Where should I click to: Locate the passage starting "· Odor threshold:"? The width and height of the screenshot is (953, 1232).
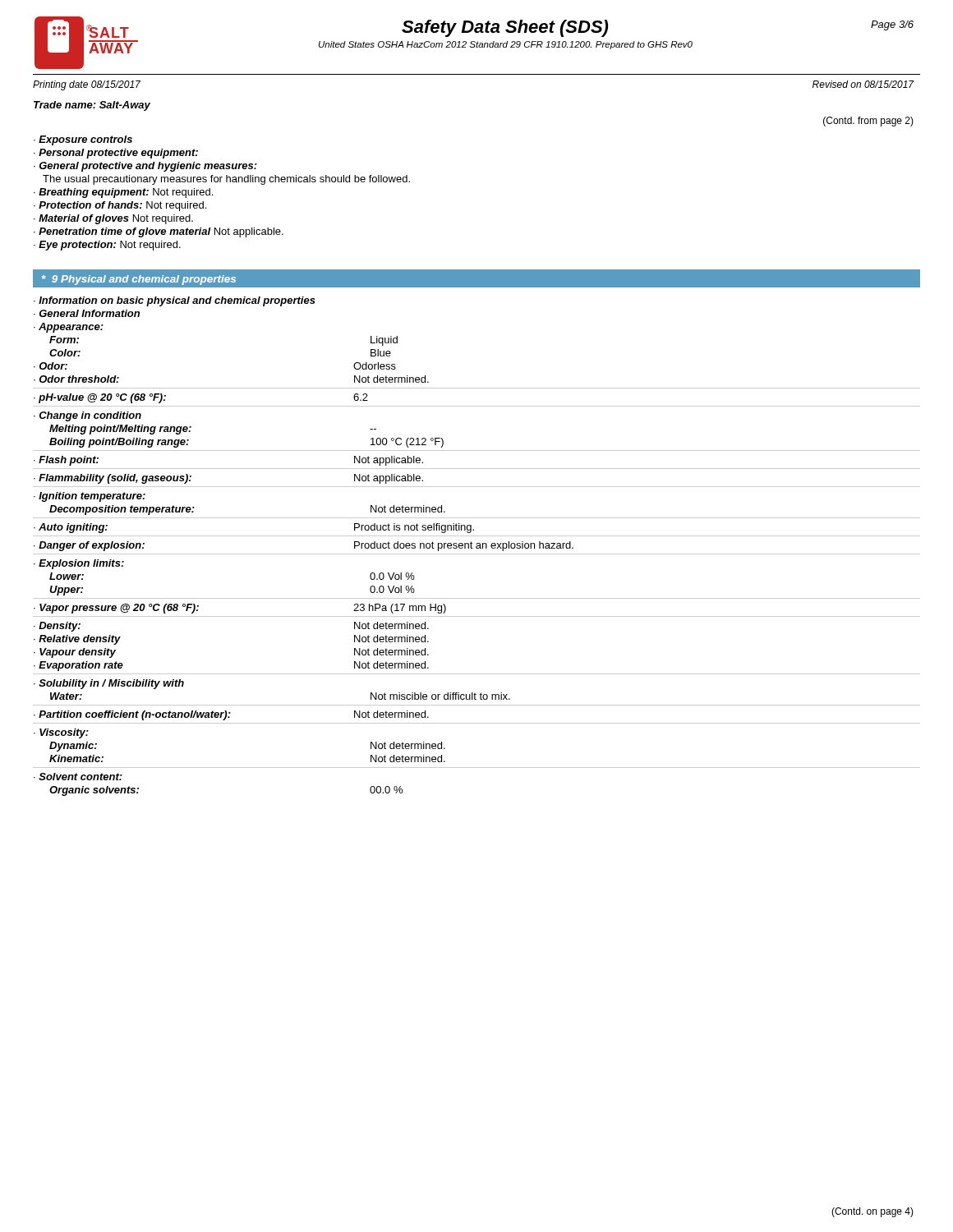[x=231, y=379]
